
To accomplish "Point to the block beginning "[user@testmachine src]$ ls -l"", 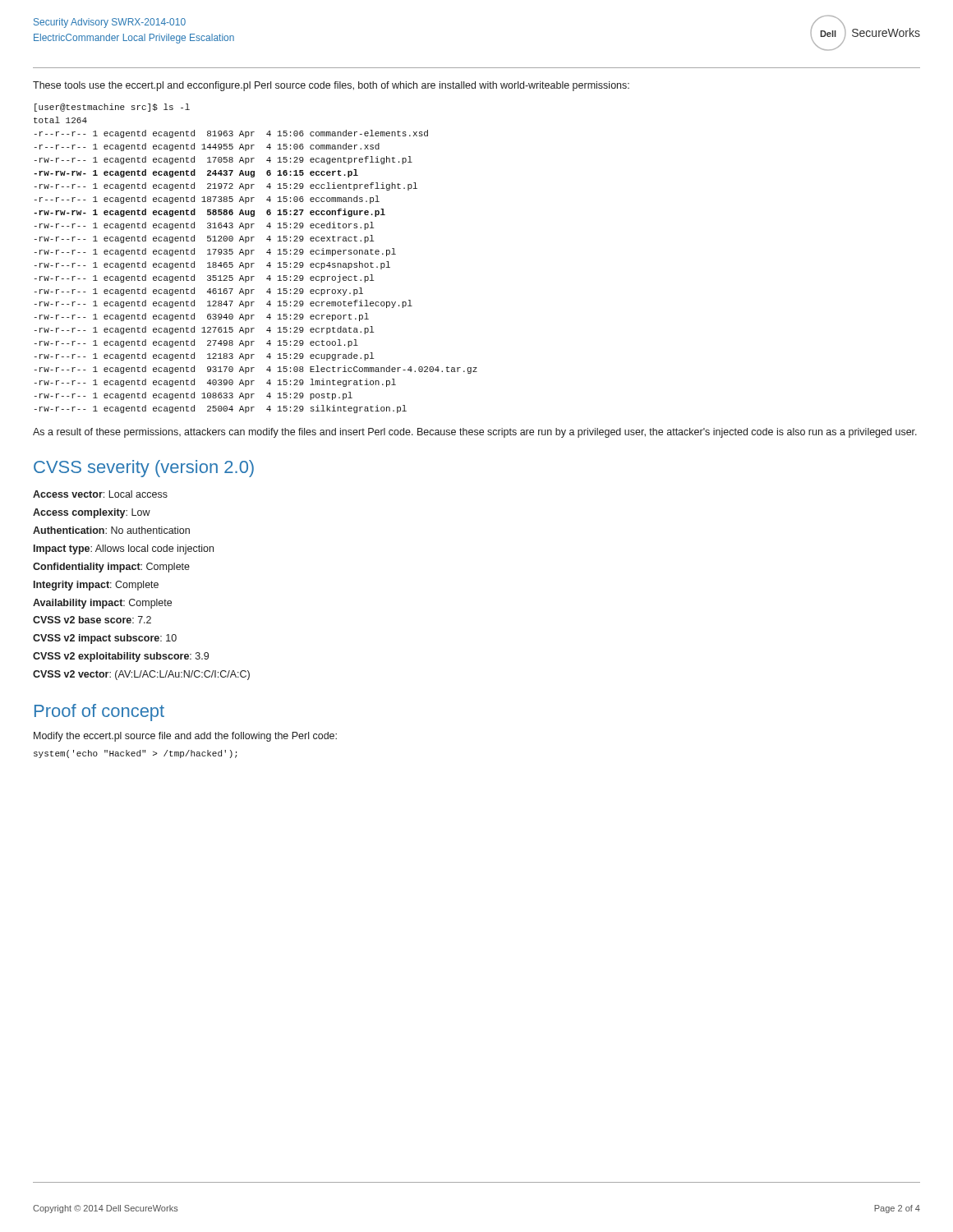I will 112,108.
